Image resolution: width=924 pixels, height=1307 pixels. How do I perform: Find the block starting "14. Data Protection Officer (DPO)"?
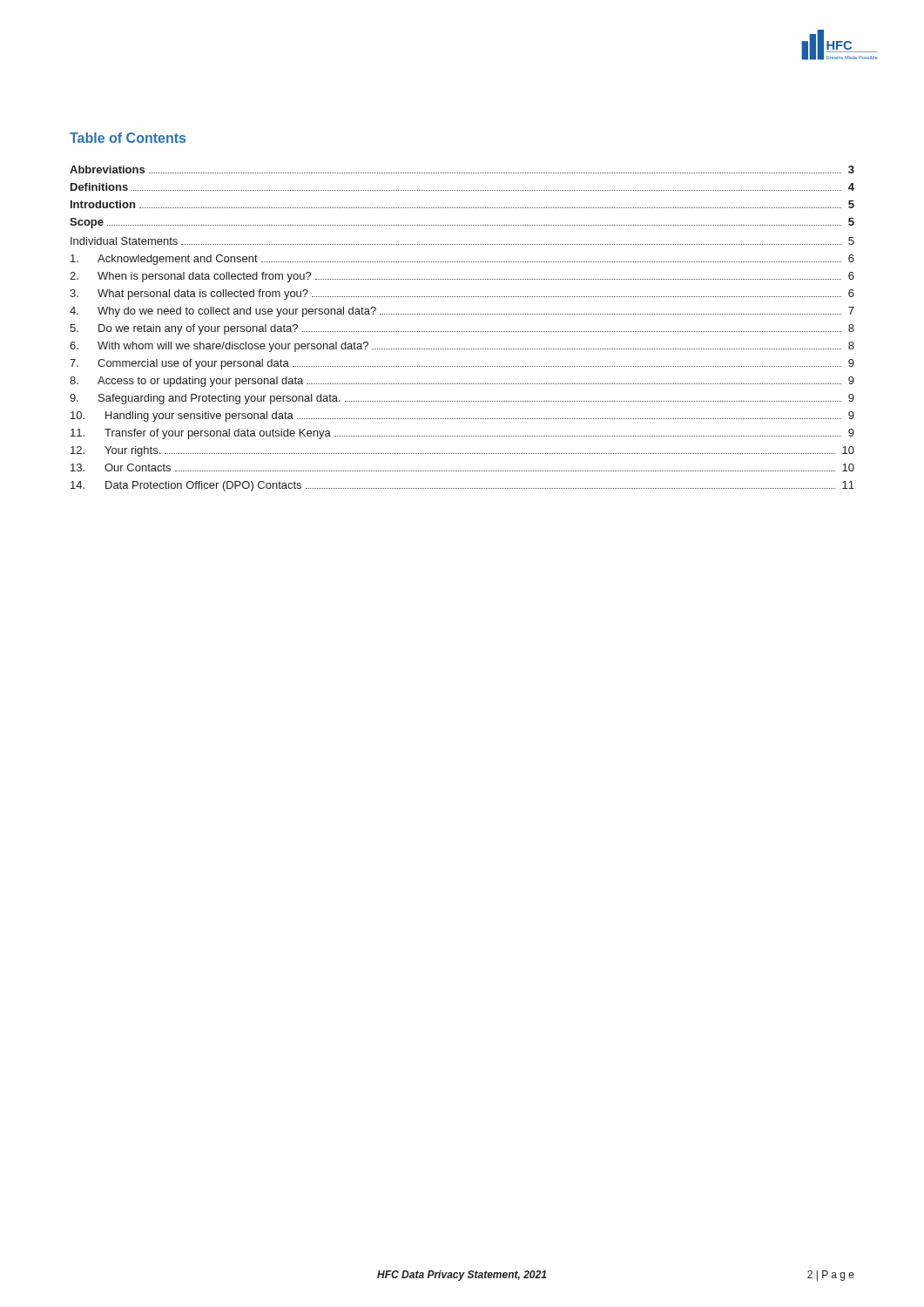[462, 485]
